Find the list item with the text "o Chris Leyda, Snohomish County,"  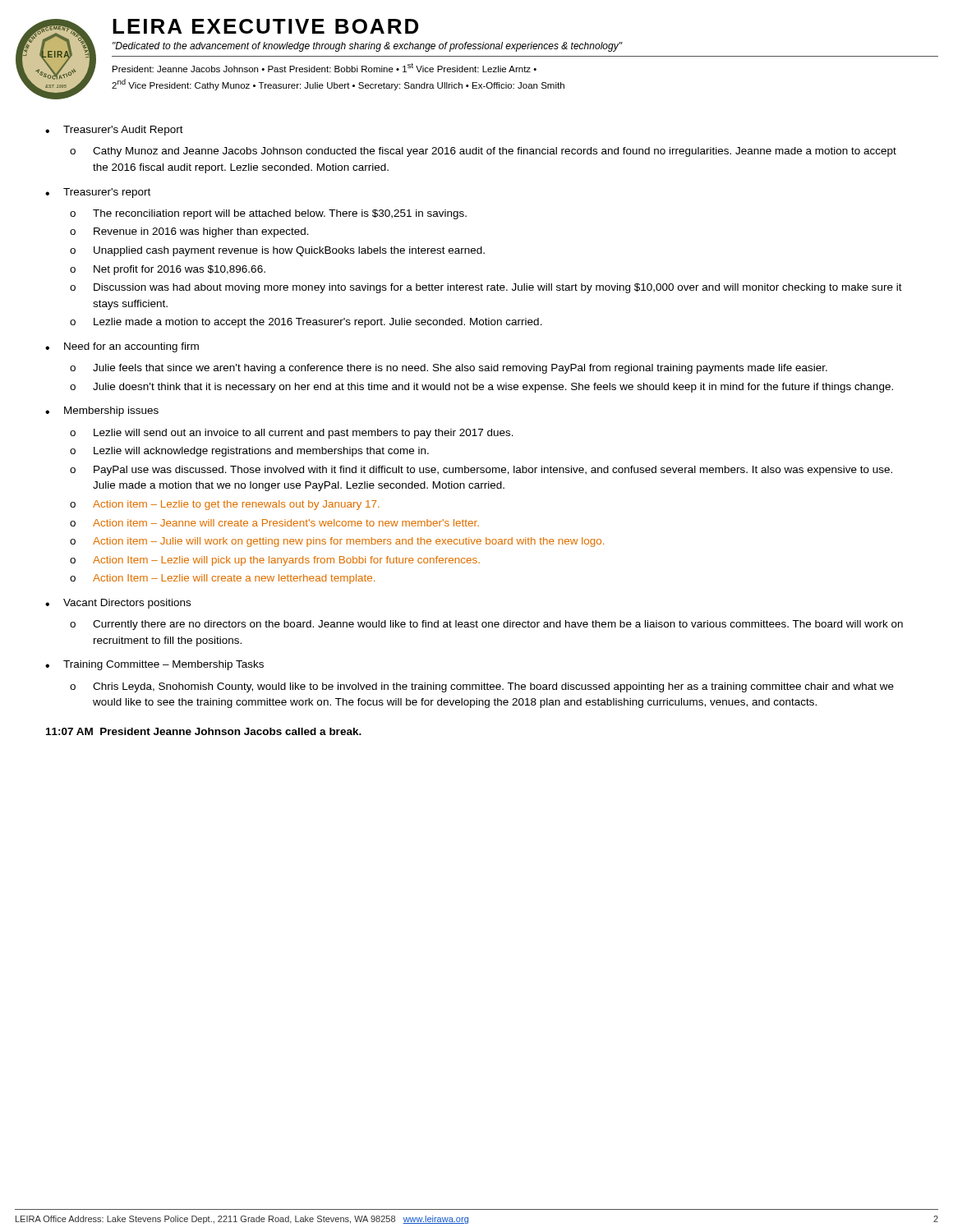tap(489, 694)
